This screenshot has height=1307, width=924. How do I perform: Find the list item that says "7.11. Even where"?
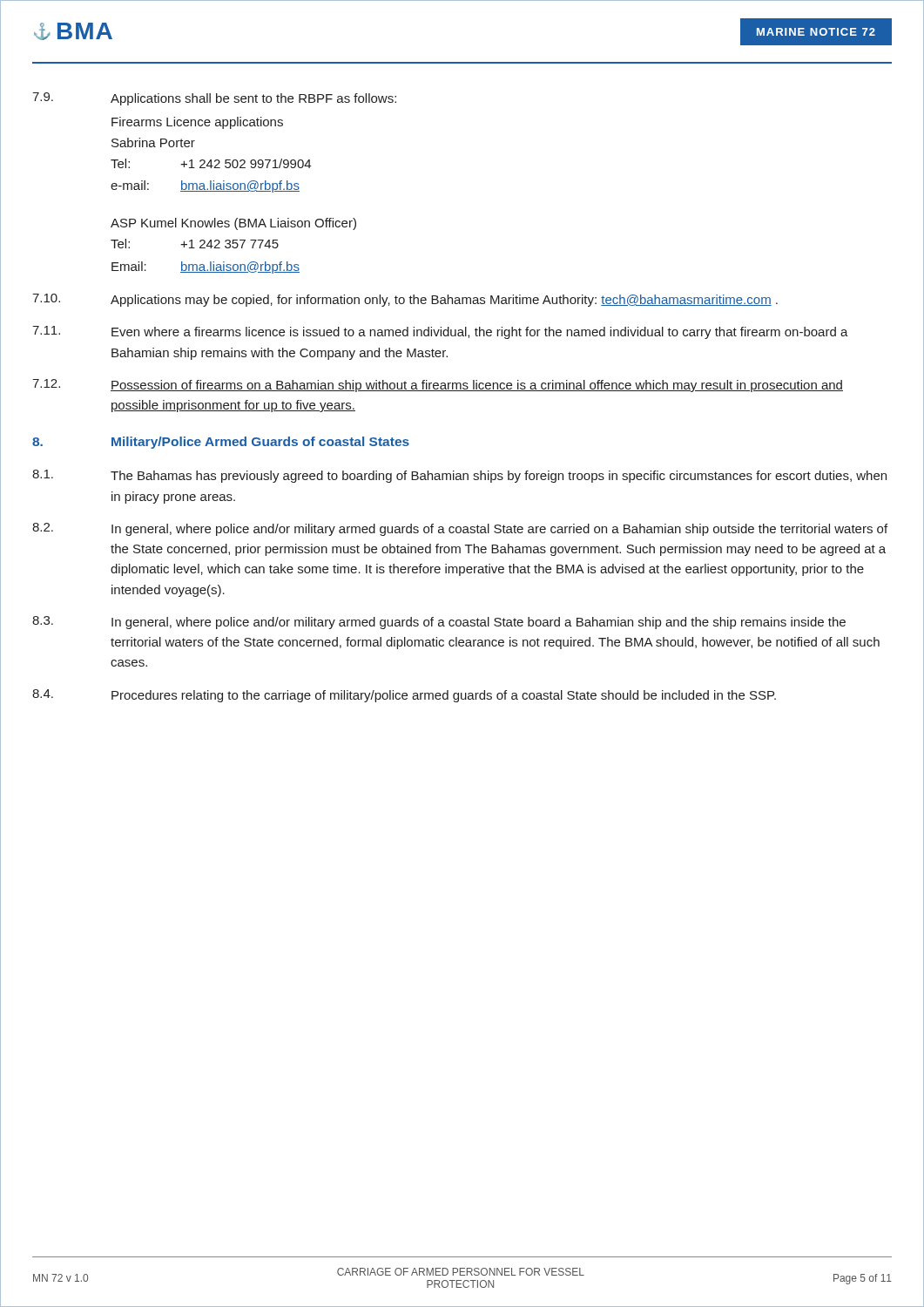(x=462, y=342)
